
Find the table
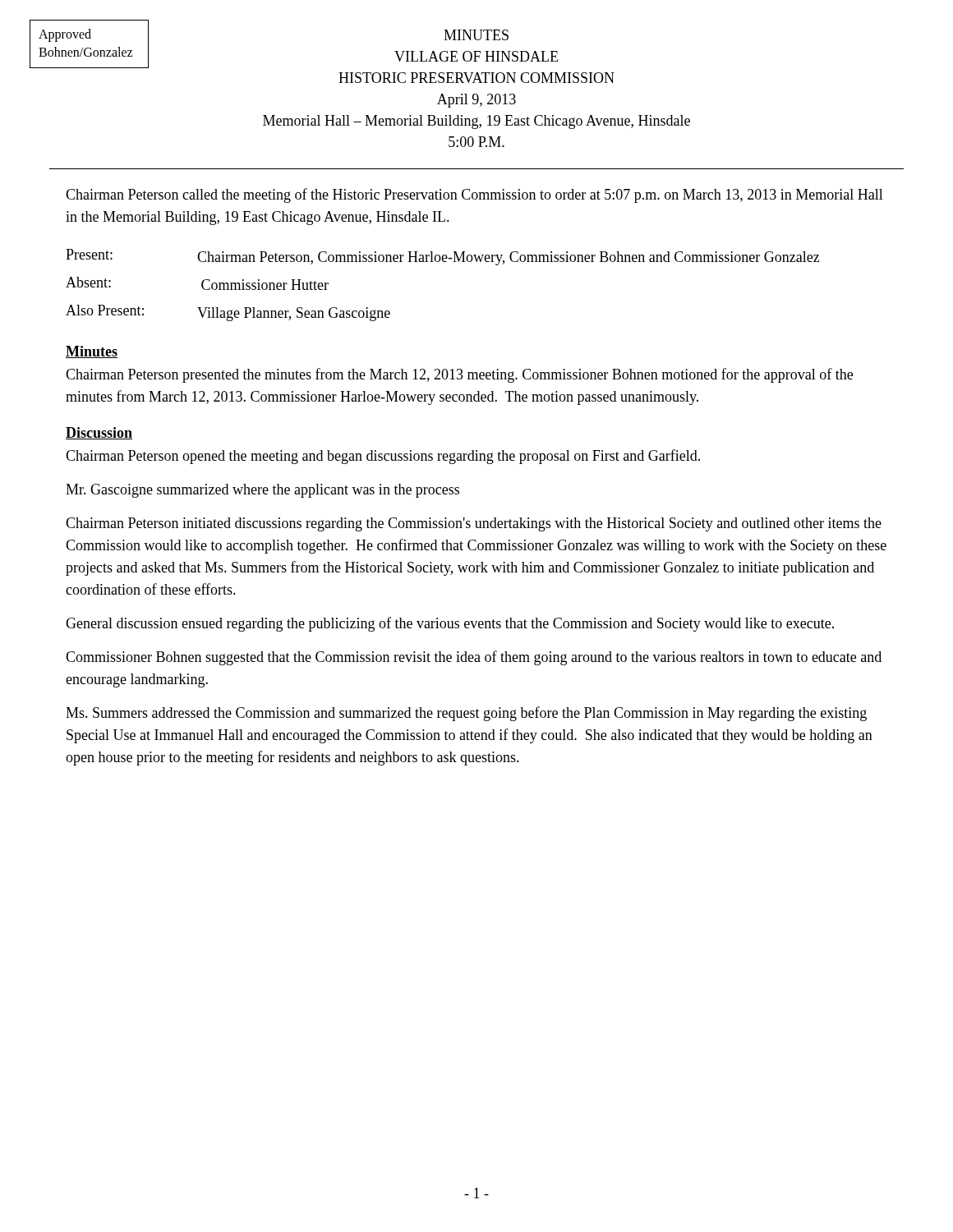click(476, 285)
